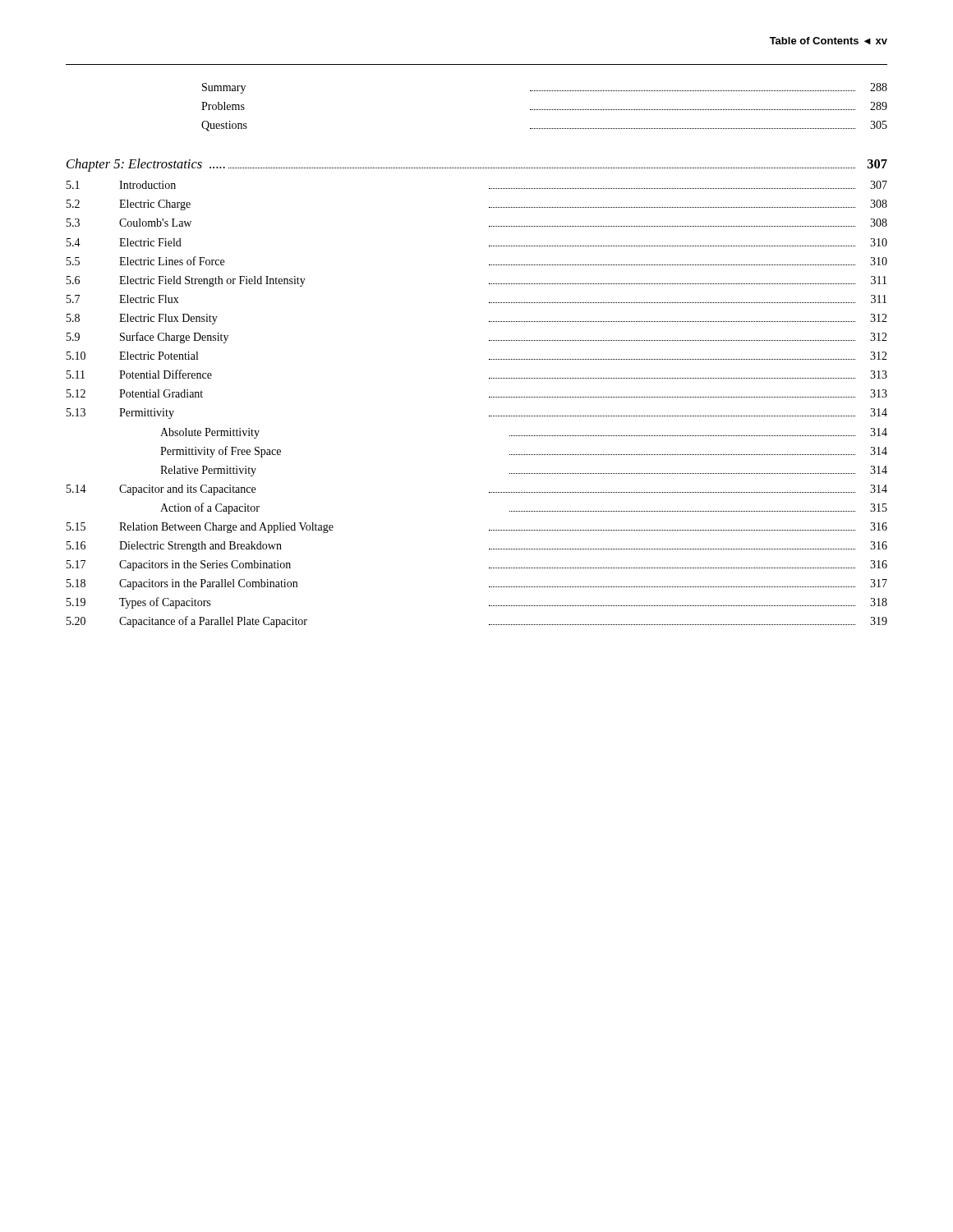Viewport: 953px width, 1232px height.
Task: Click on the list item that reads "5.12 Potential Gradiant 313"
Action: coord(78,393)
